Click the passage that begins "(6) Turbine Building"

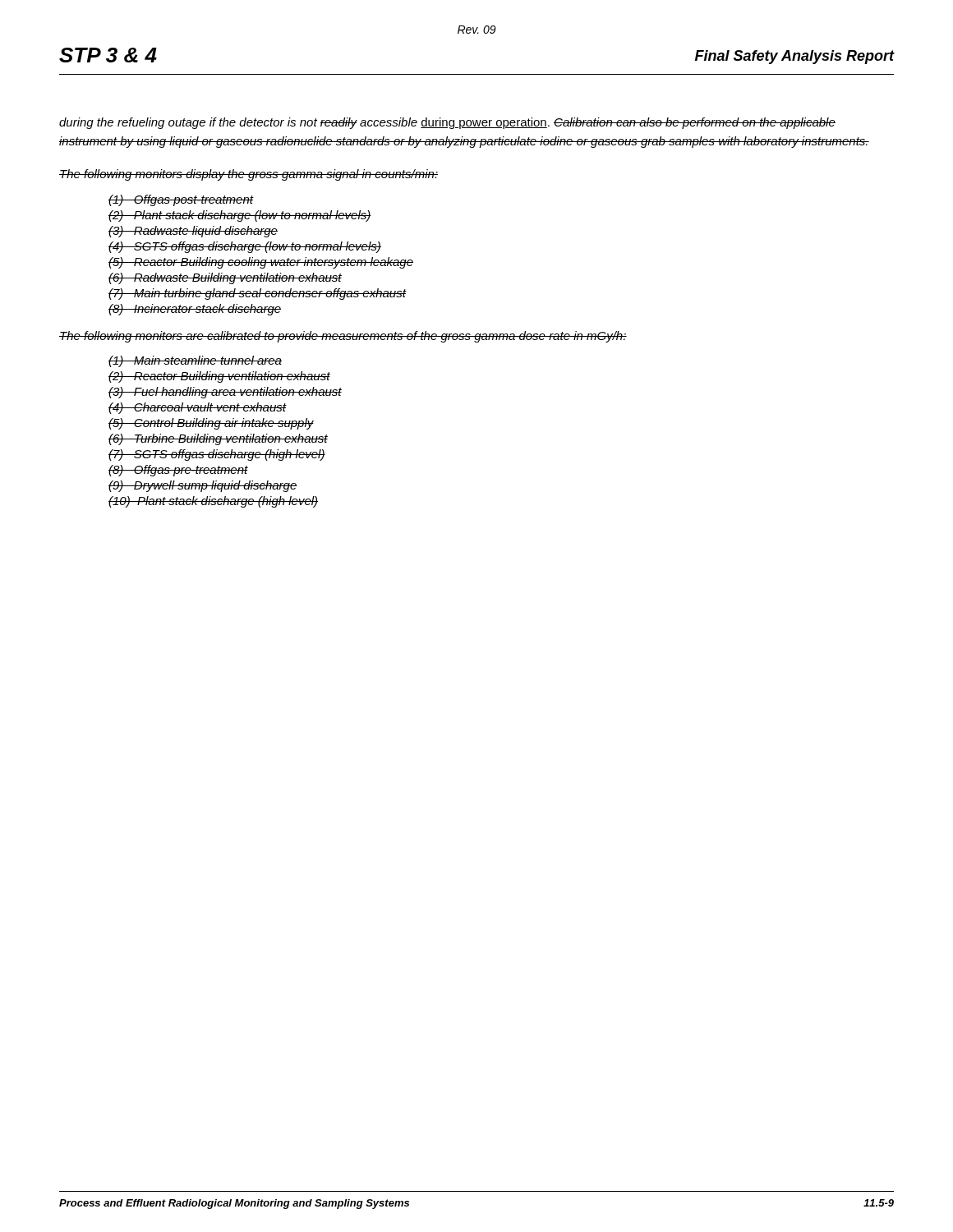[x=218, y=438]
